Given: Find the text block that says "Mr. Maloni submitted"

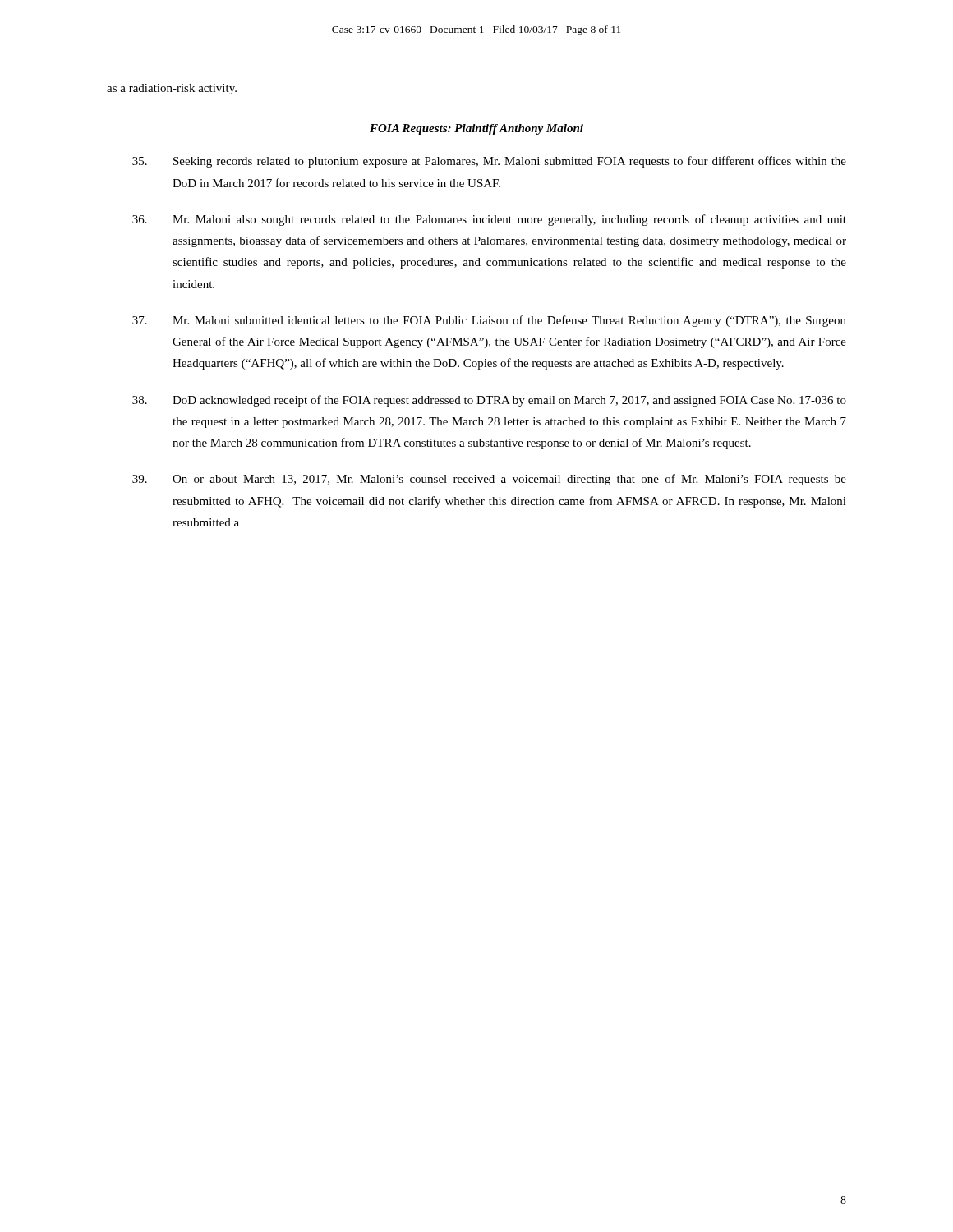Looking at the screenshot, I should (476, 342).
